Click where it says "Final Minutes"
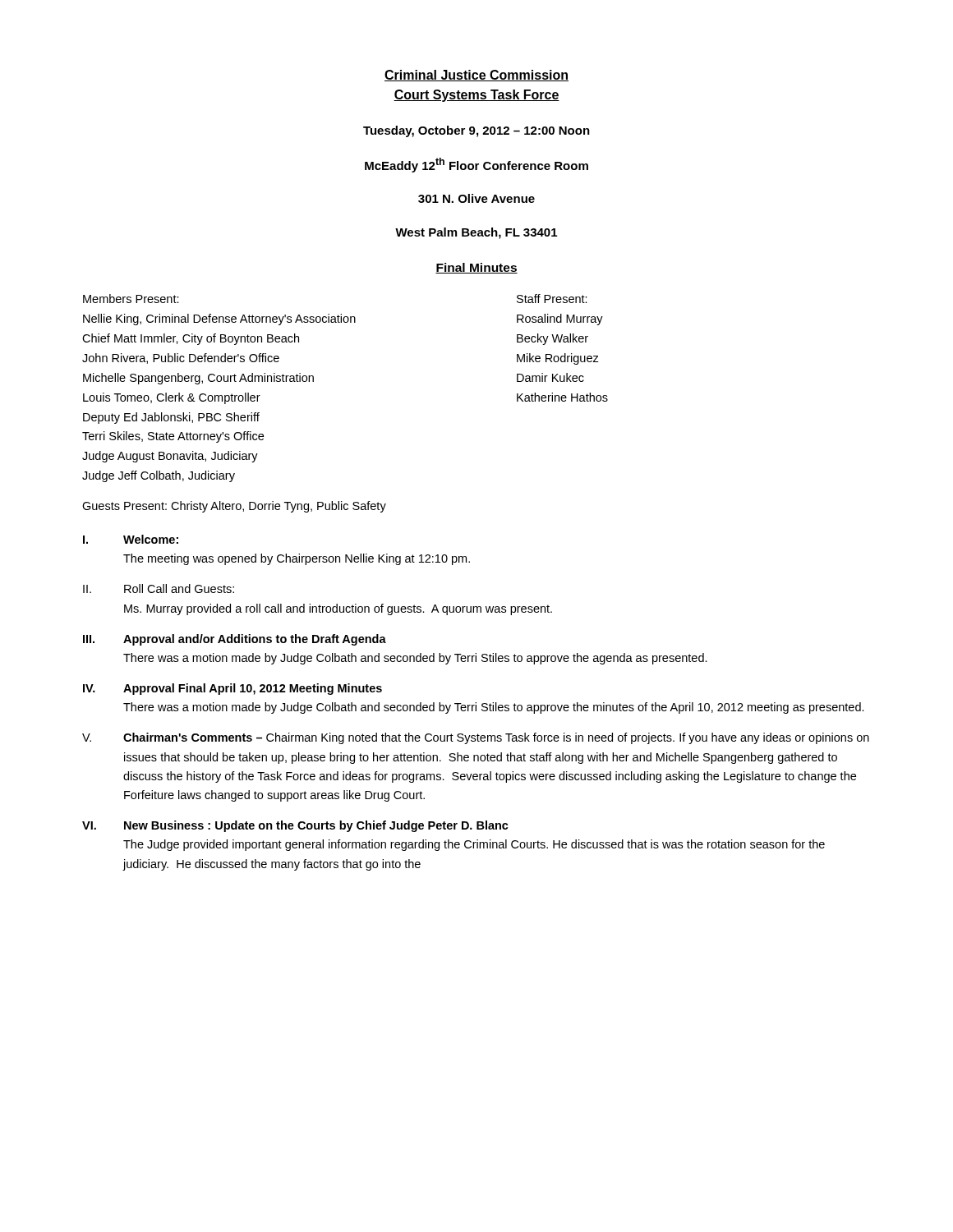 (476, 267)
